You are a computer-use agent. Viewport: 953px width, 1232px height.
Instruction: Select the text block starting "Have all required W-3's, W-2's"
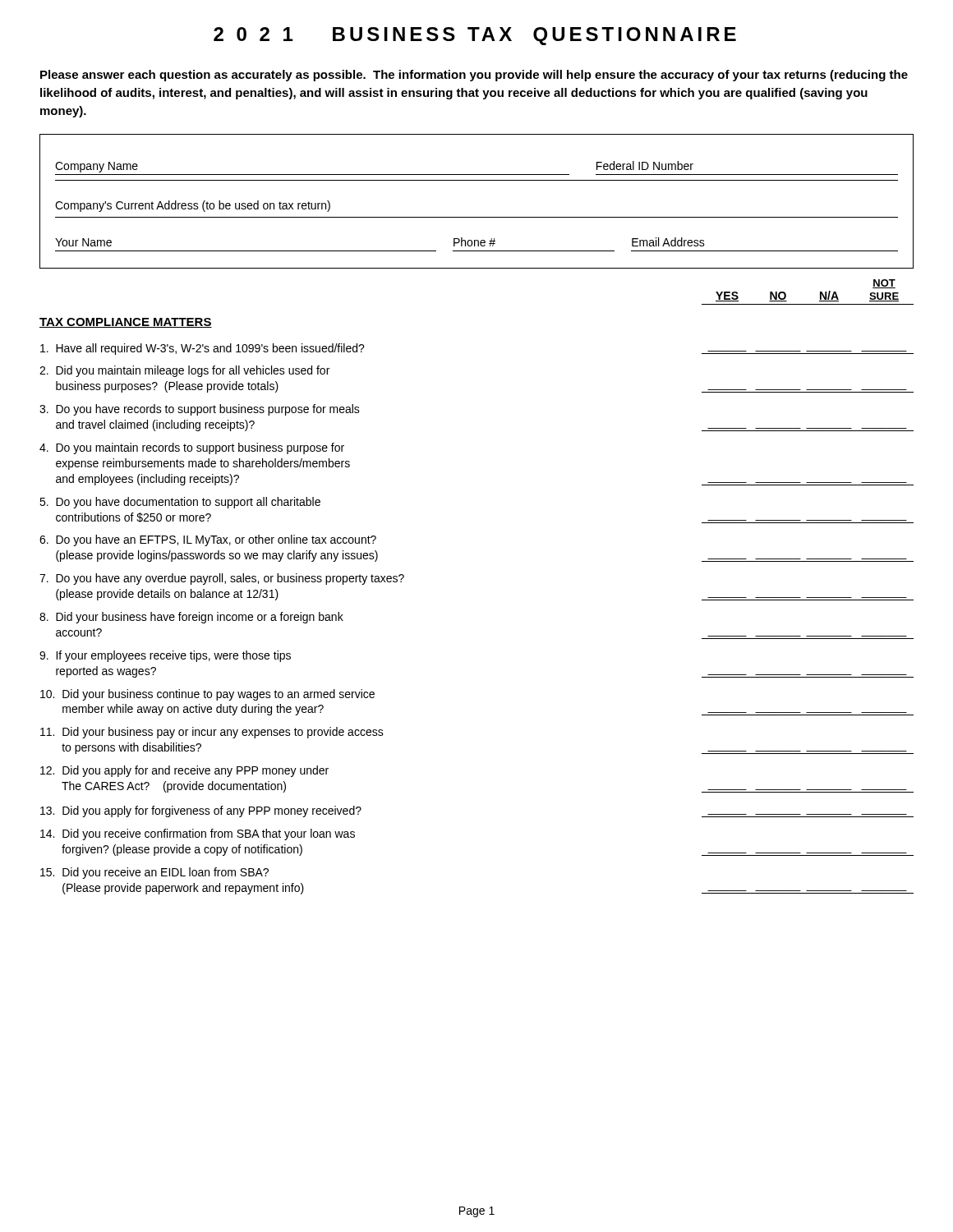pos(206,349)
